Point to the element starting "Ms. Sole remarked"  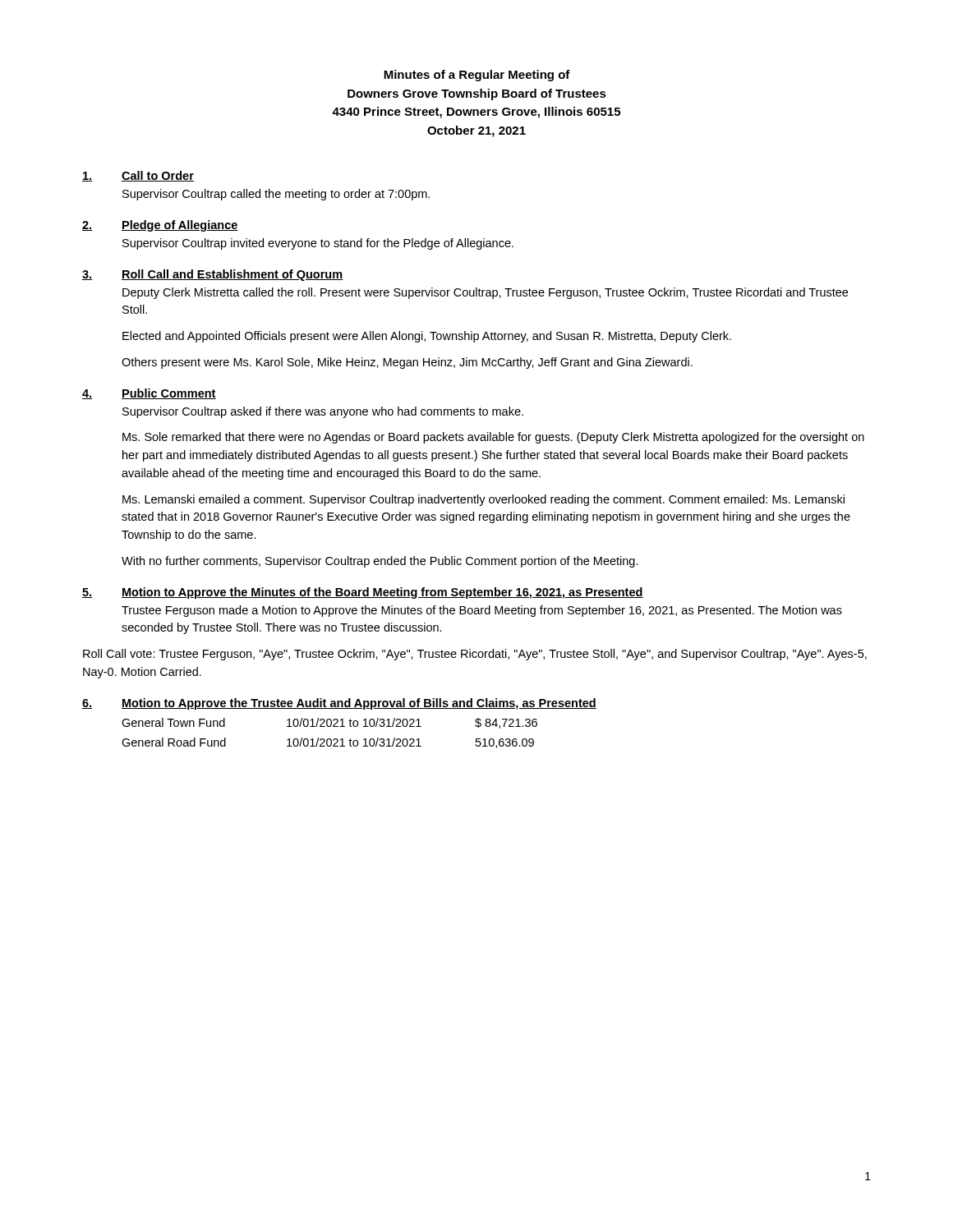496,487
